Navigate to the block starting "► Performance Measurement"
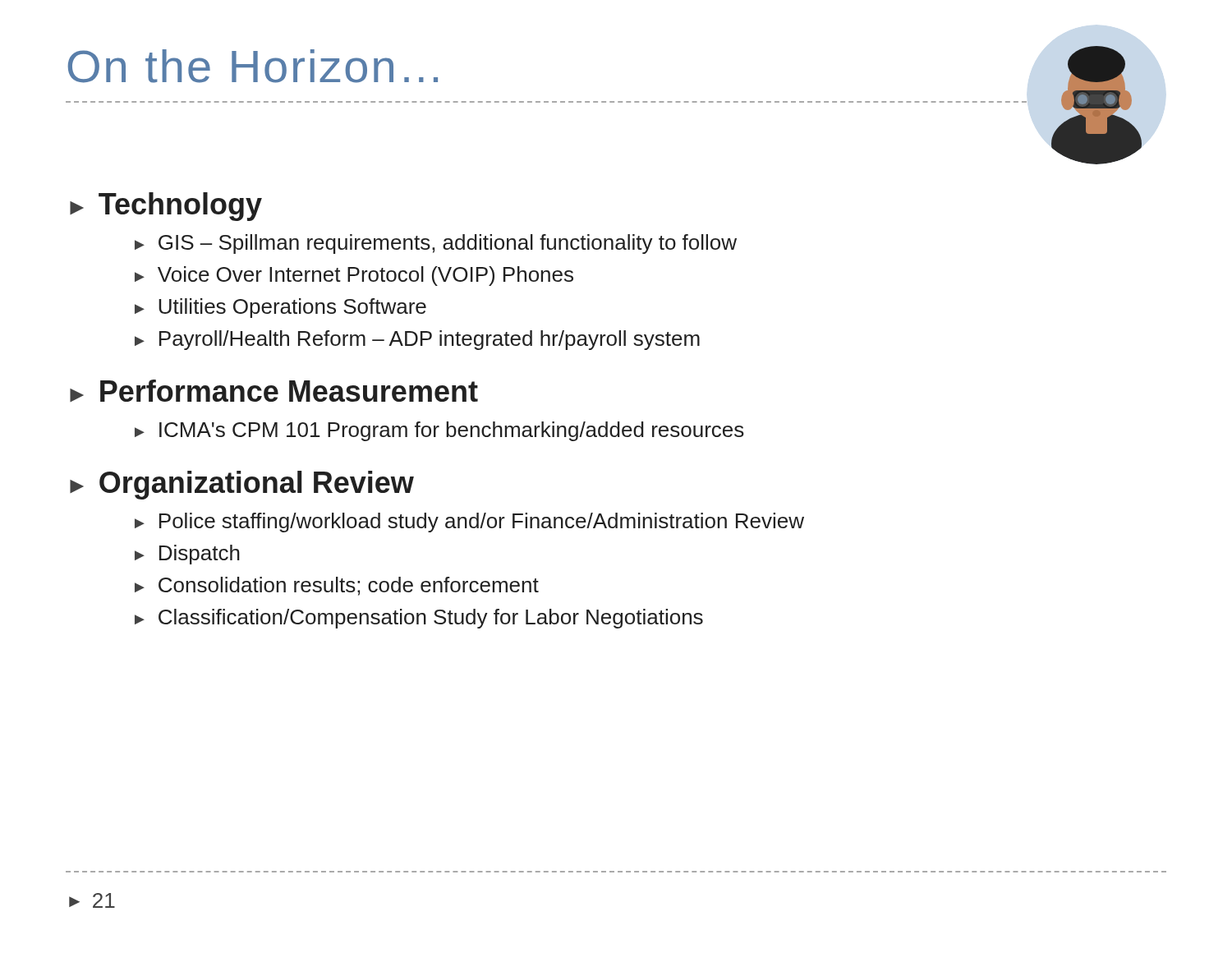Screen dimensions: 953x1232 (272, 392)
